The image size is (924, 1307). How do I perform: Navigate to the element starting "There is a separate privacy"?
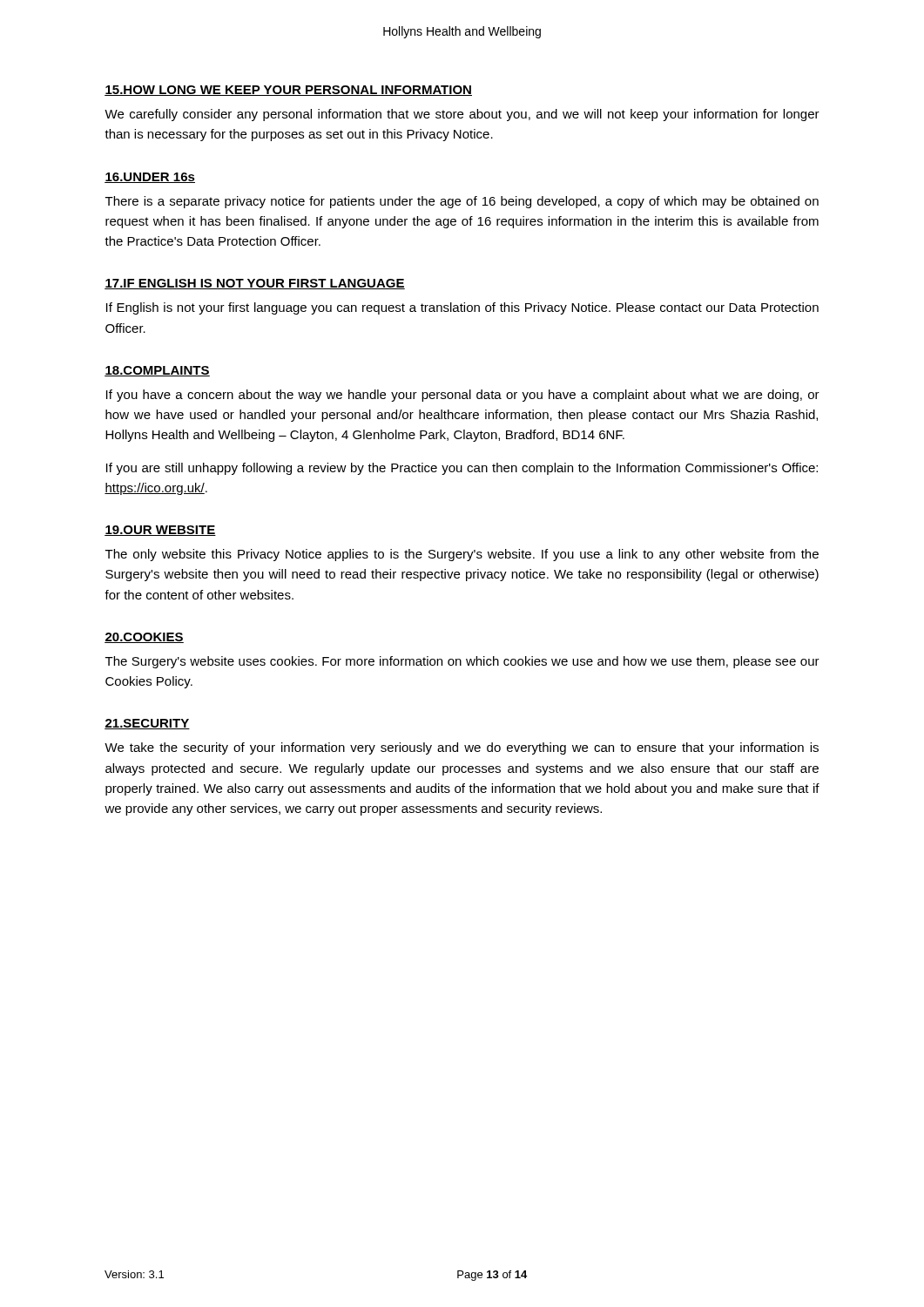tap(462, 221)
